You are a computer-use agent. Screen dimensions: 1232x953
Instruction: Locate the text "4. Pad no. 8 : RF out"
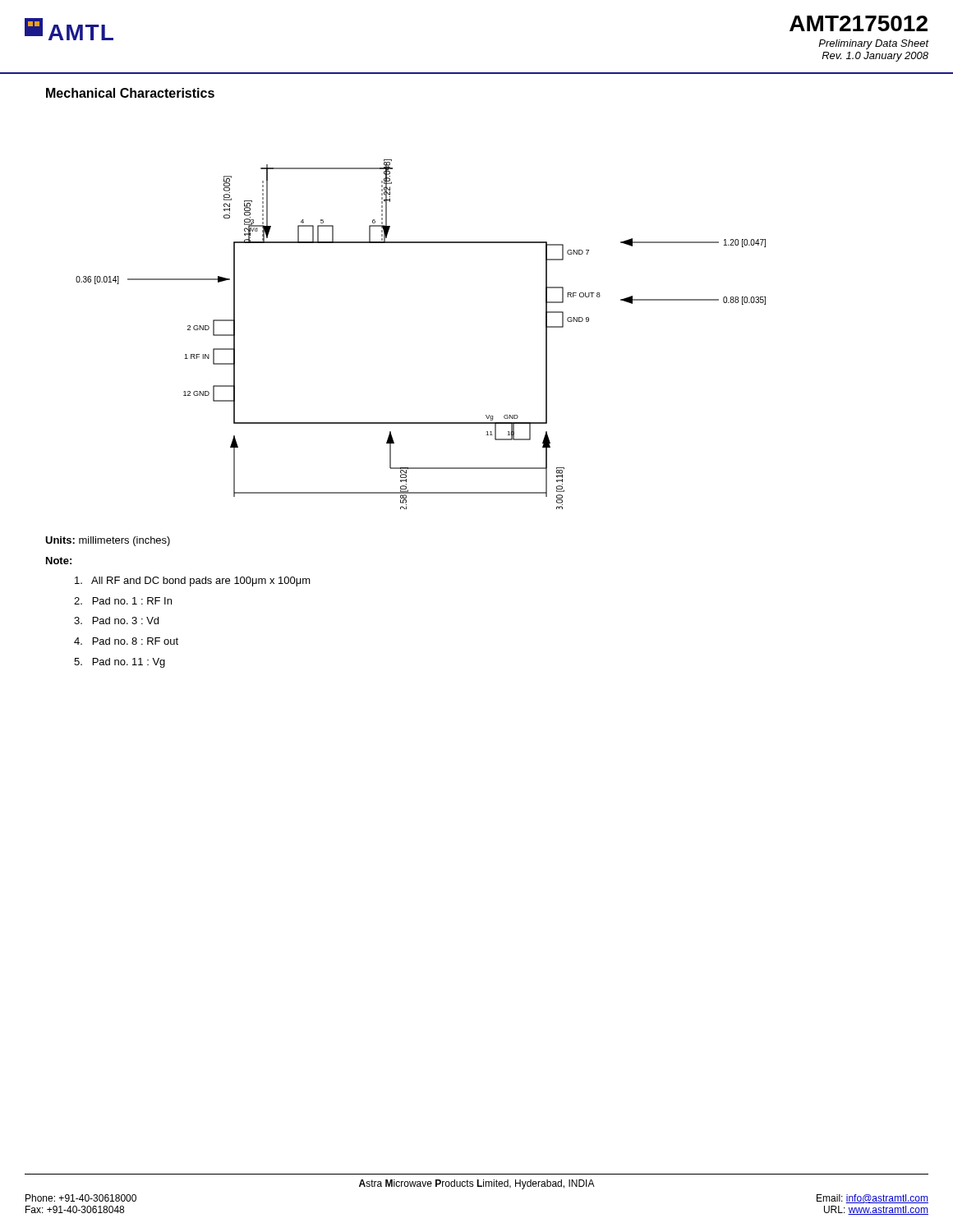point(126,641)
